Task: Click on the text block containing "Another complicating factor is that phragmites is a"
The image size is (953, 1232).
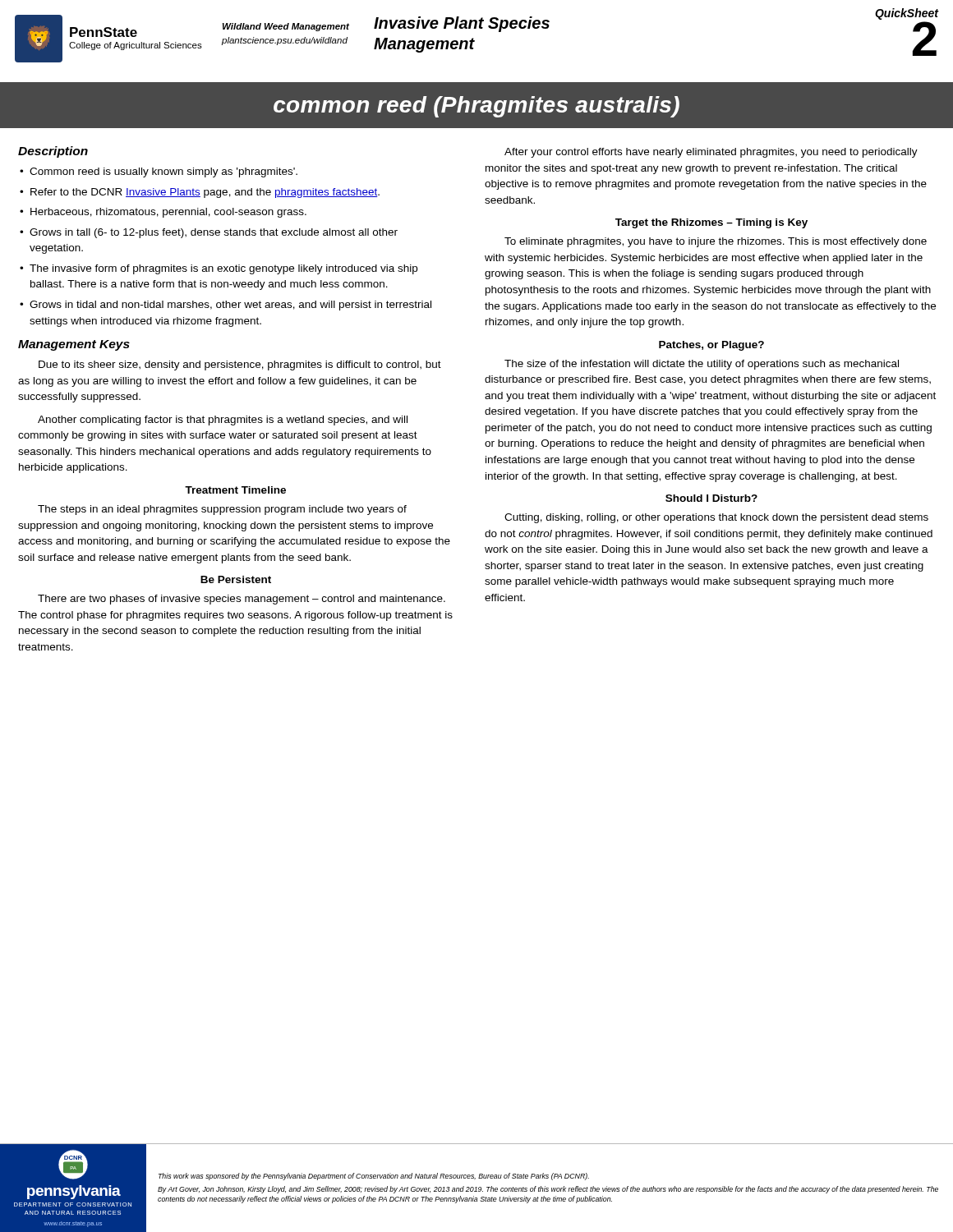Action: 225,443
